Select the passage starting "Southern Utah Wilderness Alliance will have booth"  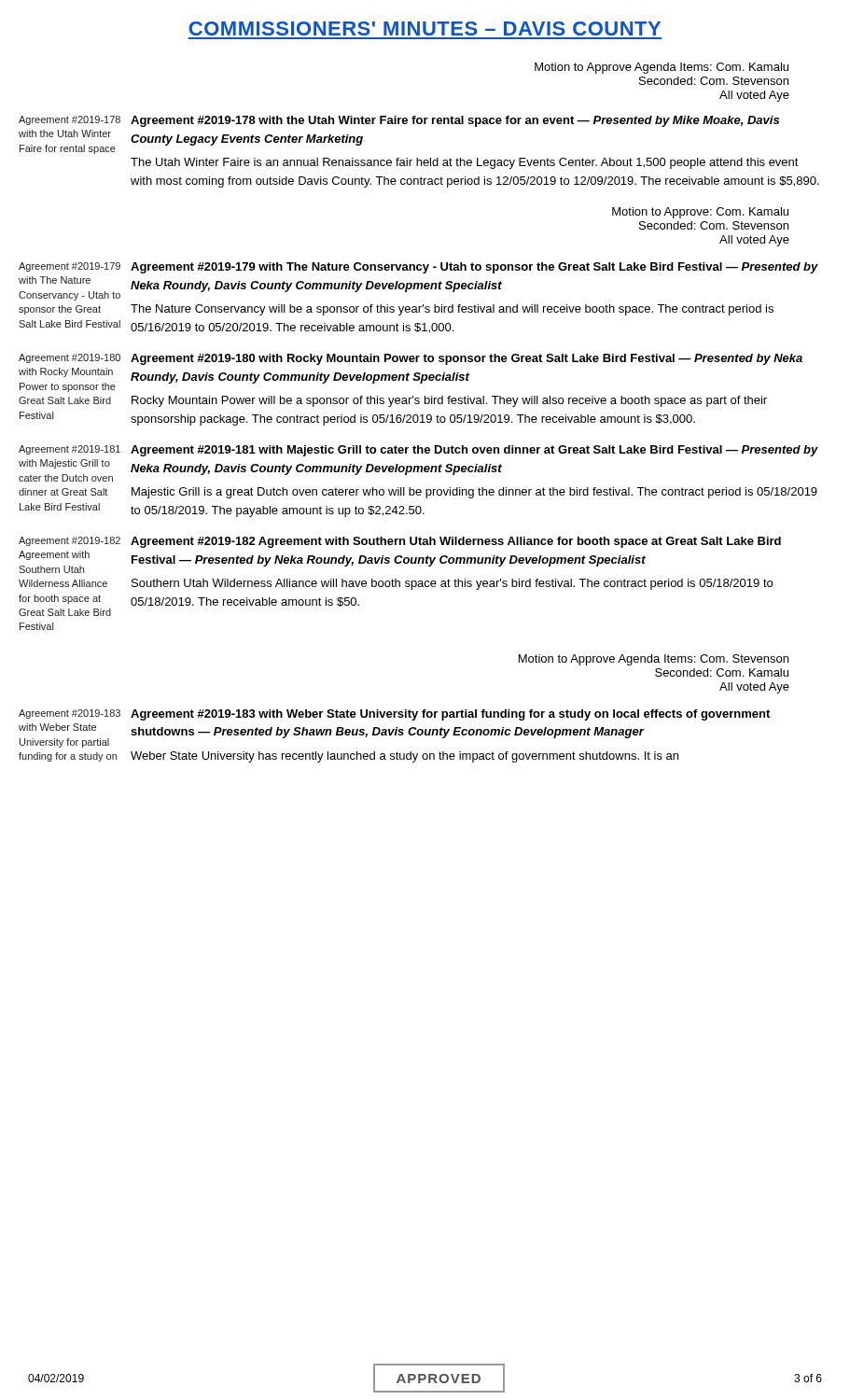452,592
